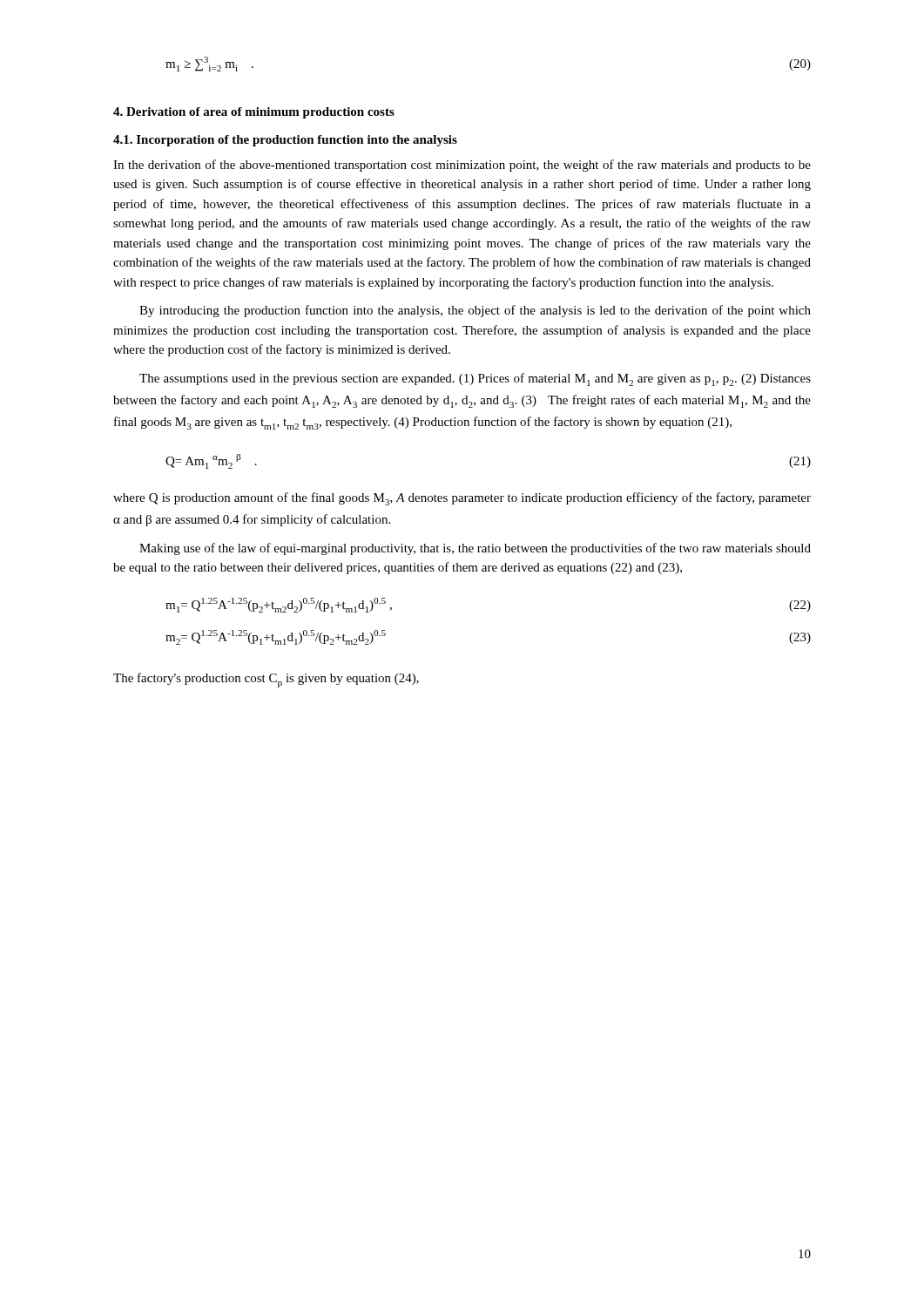Image resolution: width=924 pixels, height=1307 pixels.
Task: Locate the passage starting "m2= Q1.25A-1.25(p1+tm1d1)0.5/(p2+tm2d2)0.5 (23)"
Action: 274,636
